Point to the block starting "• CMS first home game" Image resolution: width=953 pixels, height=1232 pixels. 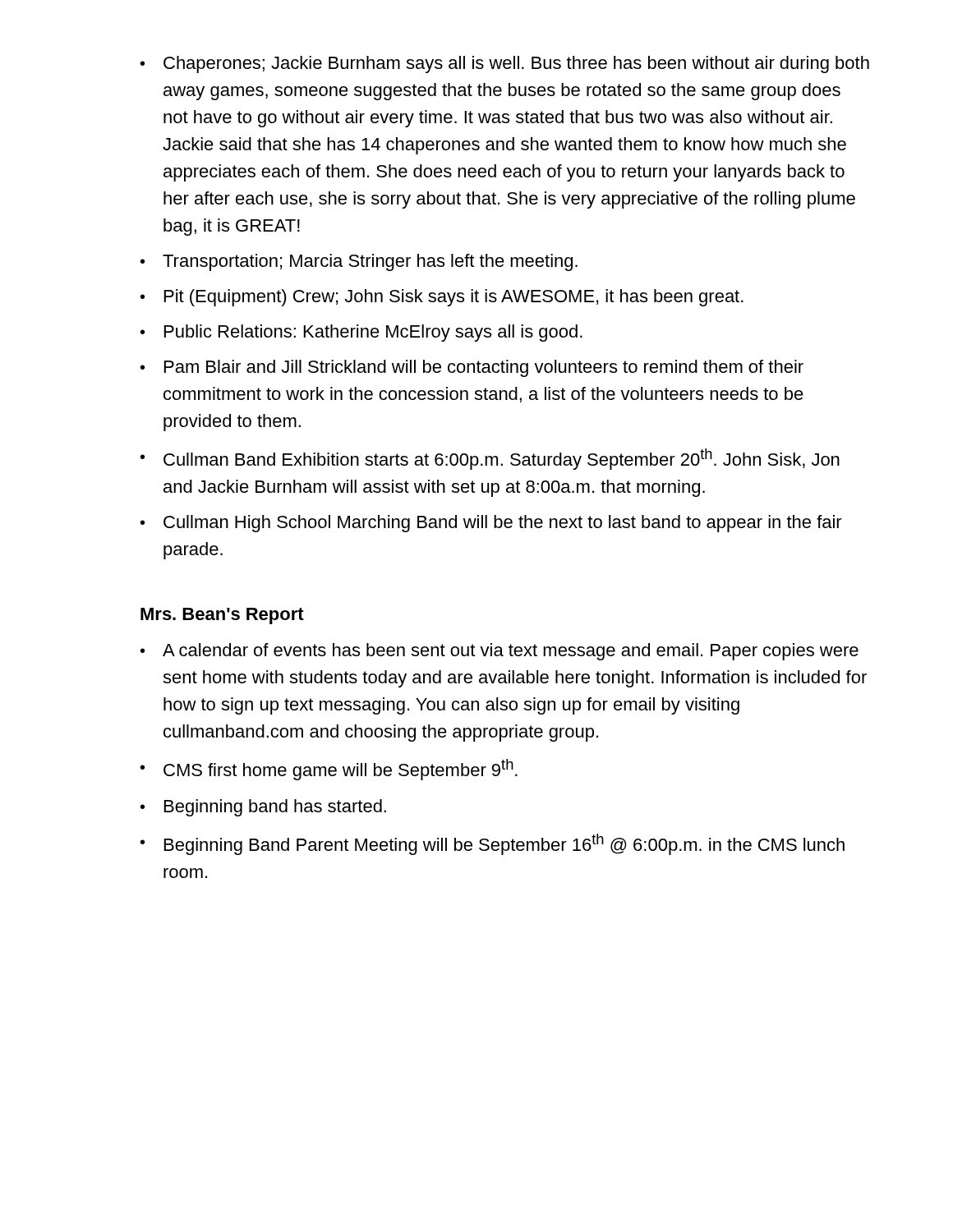pos(505,769)
